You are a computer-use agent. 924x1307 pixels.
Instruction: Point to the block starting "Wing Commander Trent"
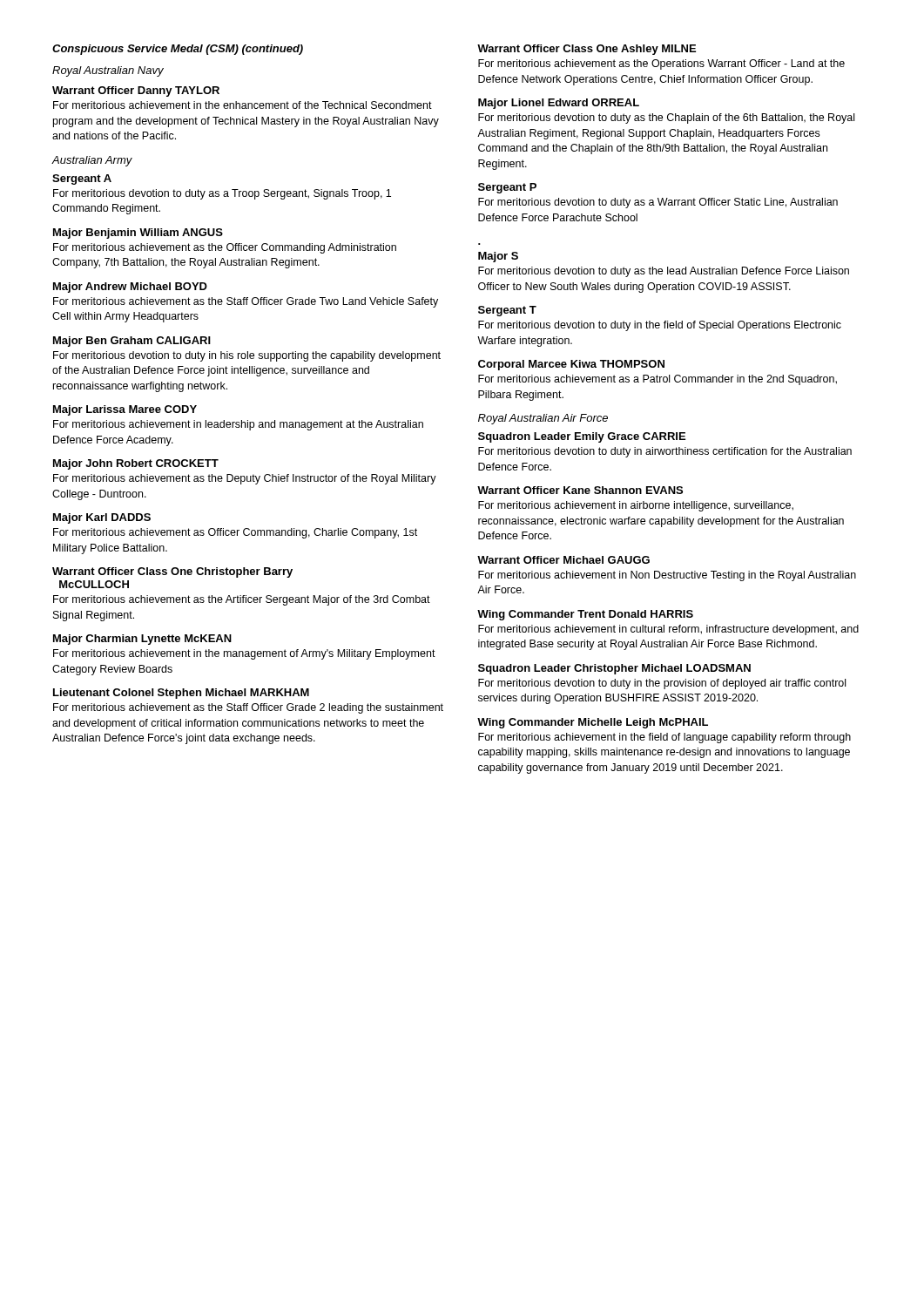tap(675, 630)
